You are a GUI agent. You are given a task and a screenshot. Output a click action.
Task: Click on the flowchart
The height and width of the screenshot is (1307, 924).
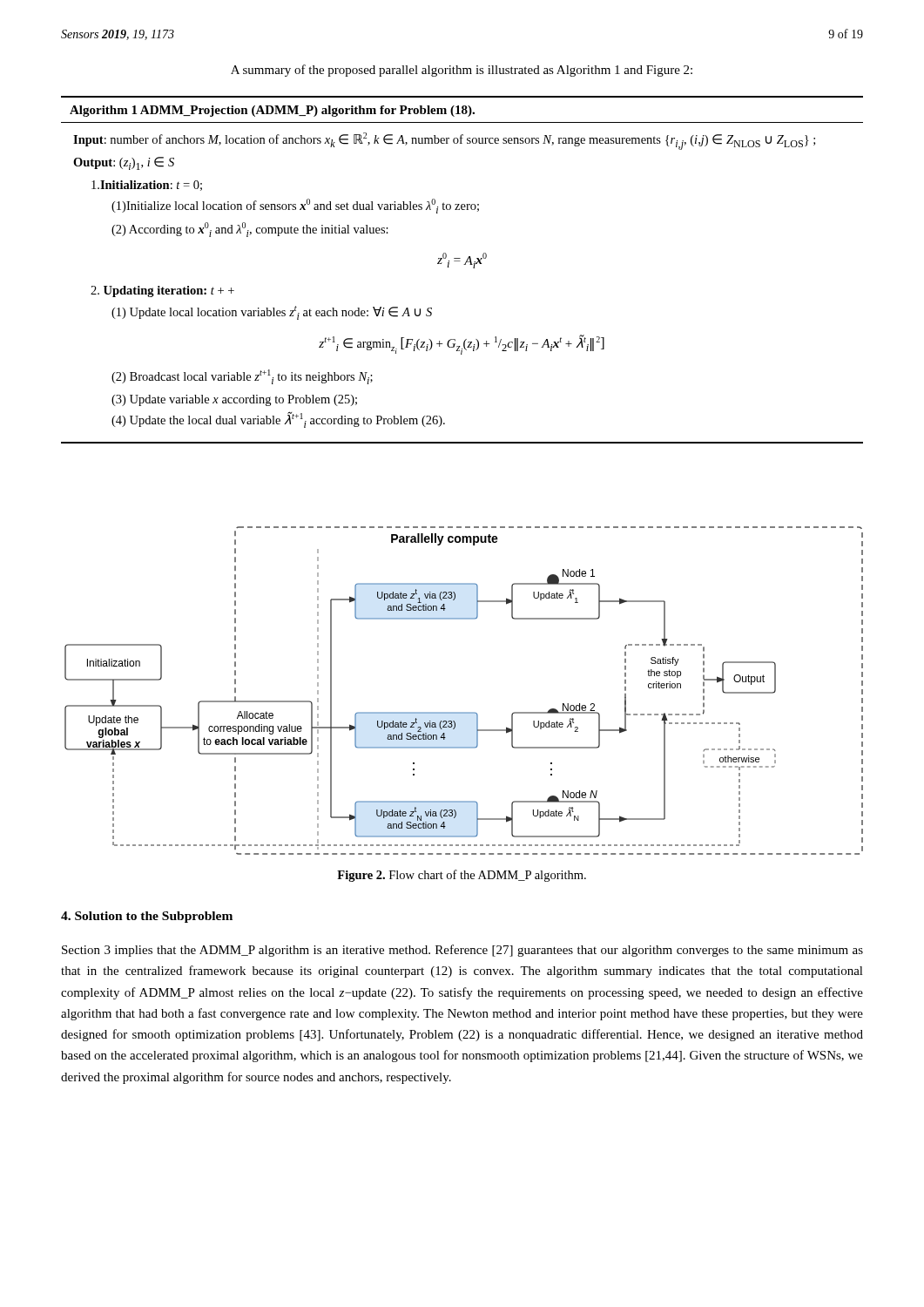tap(462, 691)
